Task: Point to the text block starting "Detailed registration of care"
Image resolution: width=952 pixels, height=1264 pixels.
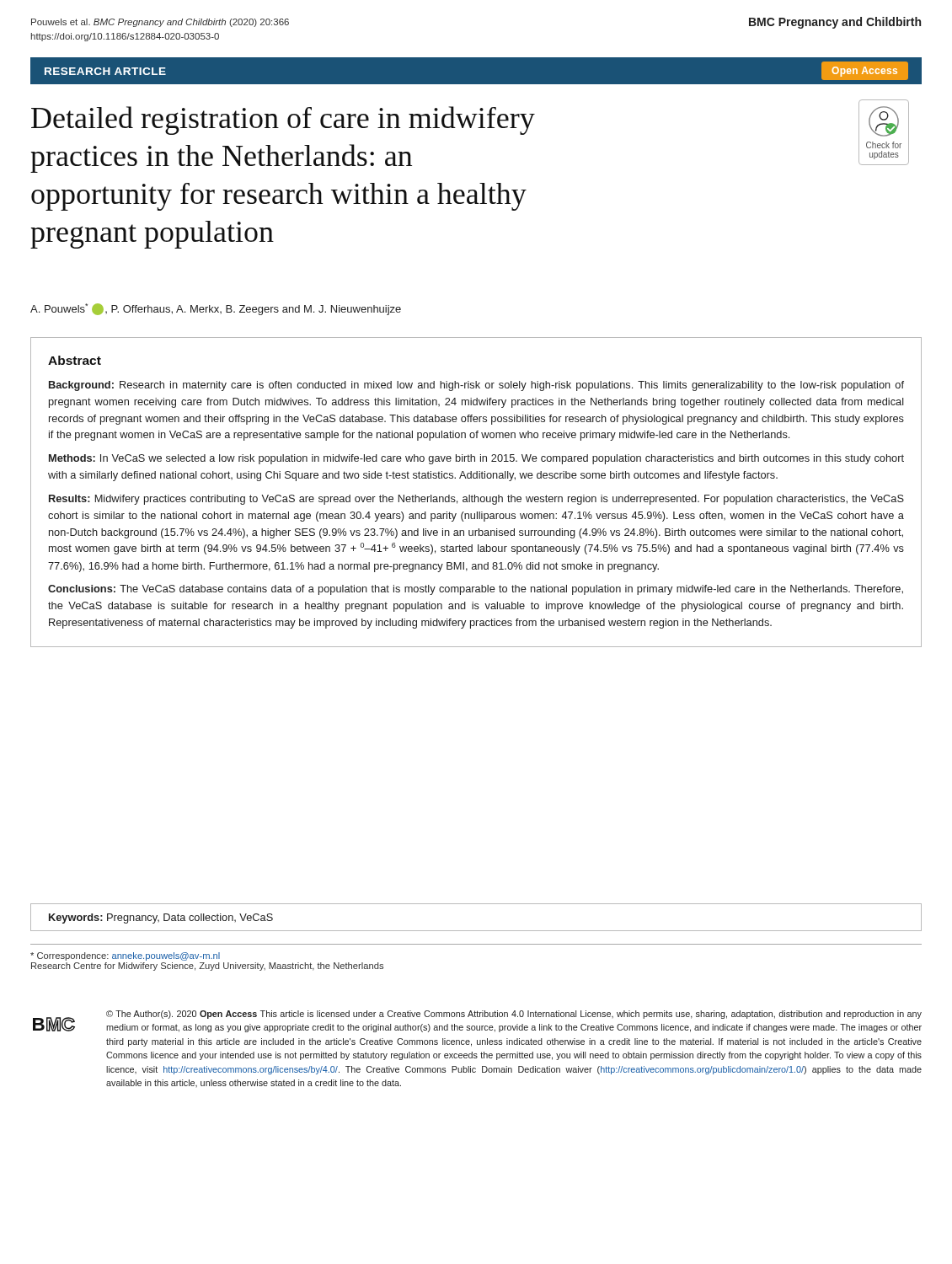Action: 401,175
